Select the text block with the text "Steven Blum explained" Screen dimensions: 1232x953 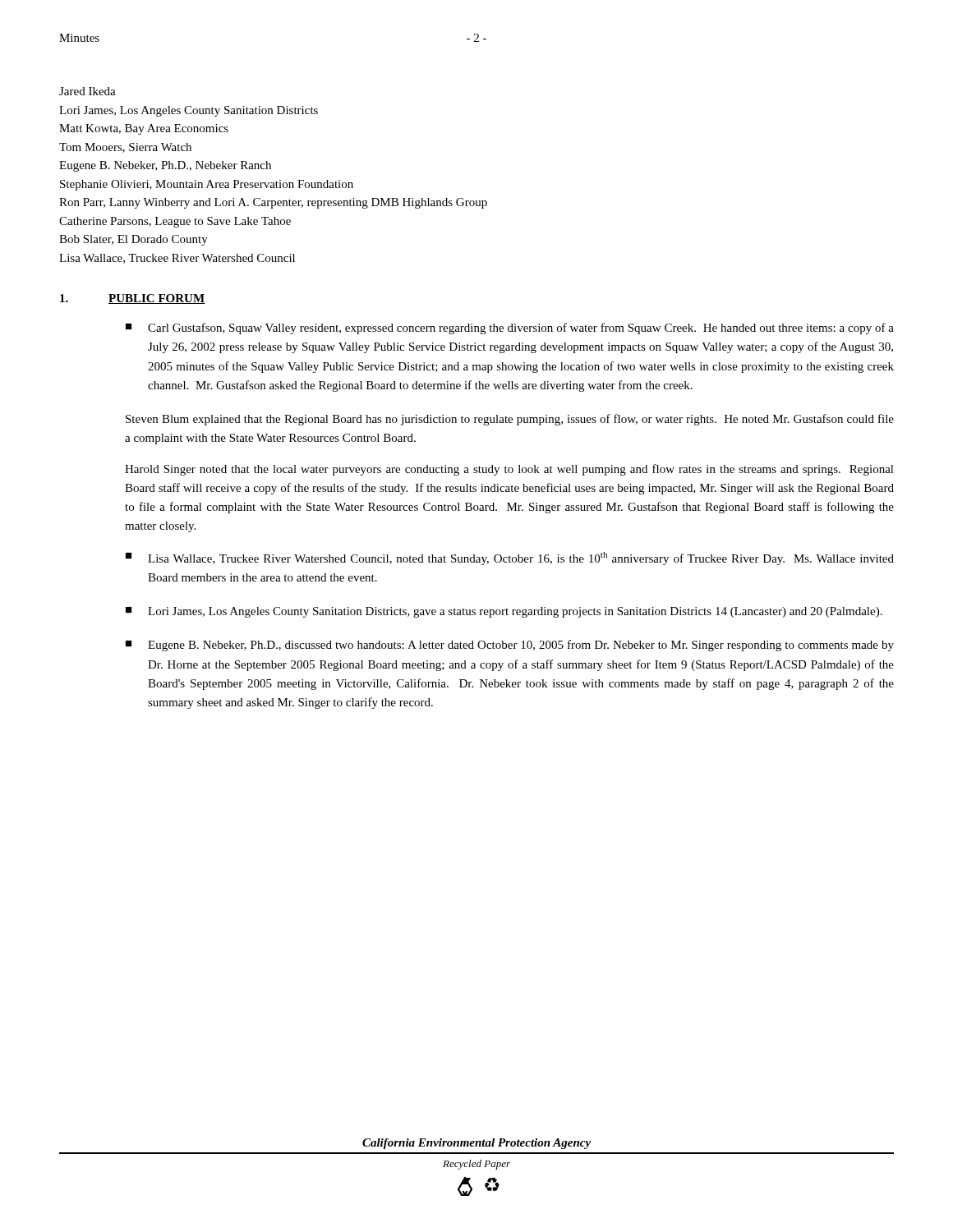click(x=509, y=428)
